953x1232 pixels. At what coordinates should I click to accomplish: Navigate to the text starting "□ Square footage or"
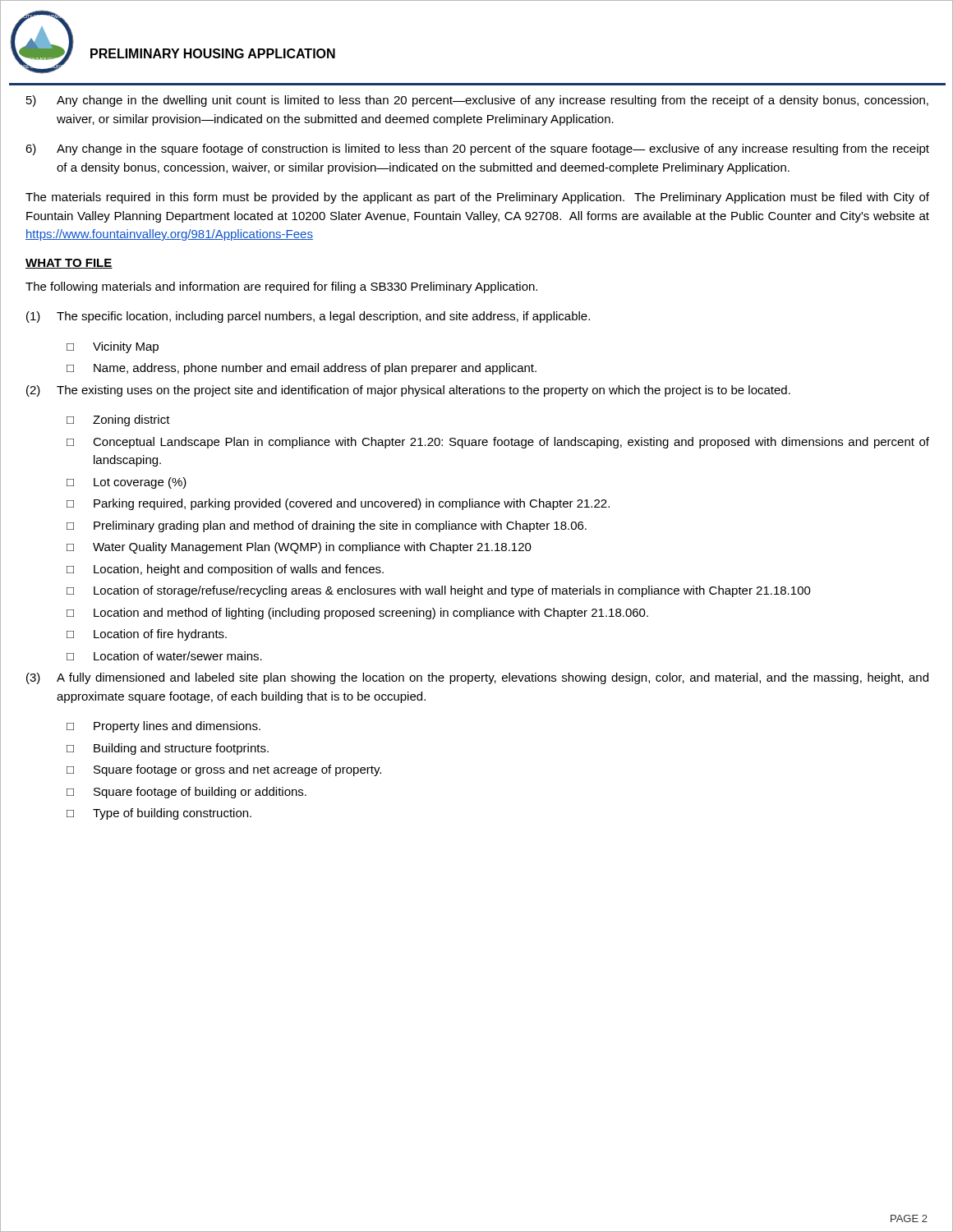[x=224, y=770]
